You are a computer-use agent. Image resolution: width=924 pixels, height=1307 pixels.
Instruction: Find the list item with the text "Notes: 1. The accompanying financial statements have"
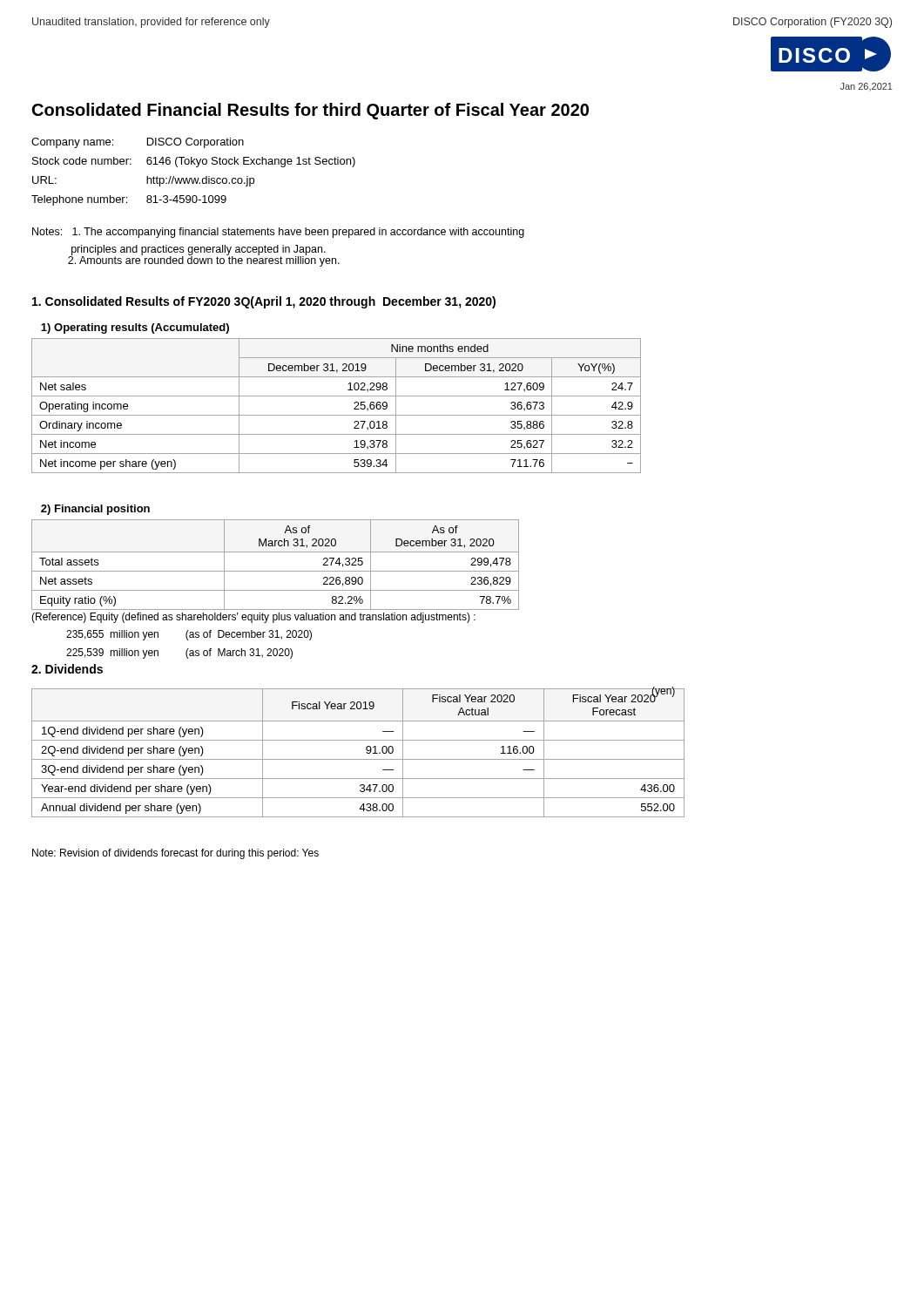[278, 240]
